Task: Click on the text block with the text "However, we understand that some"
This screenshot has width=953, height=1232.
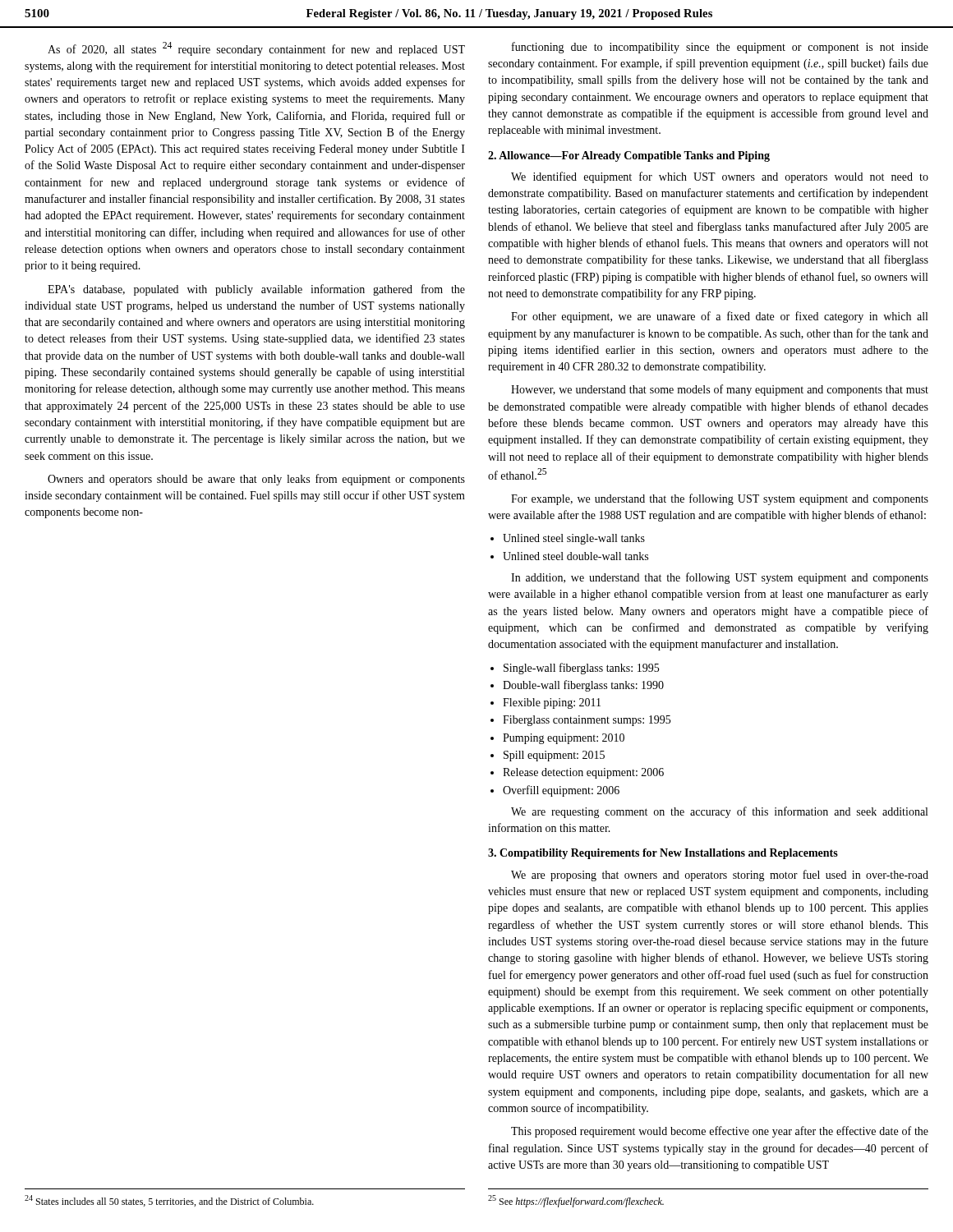Action: coord(708,433)
